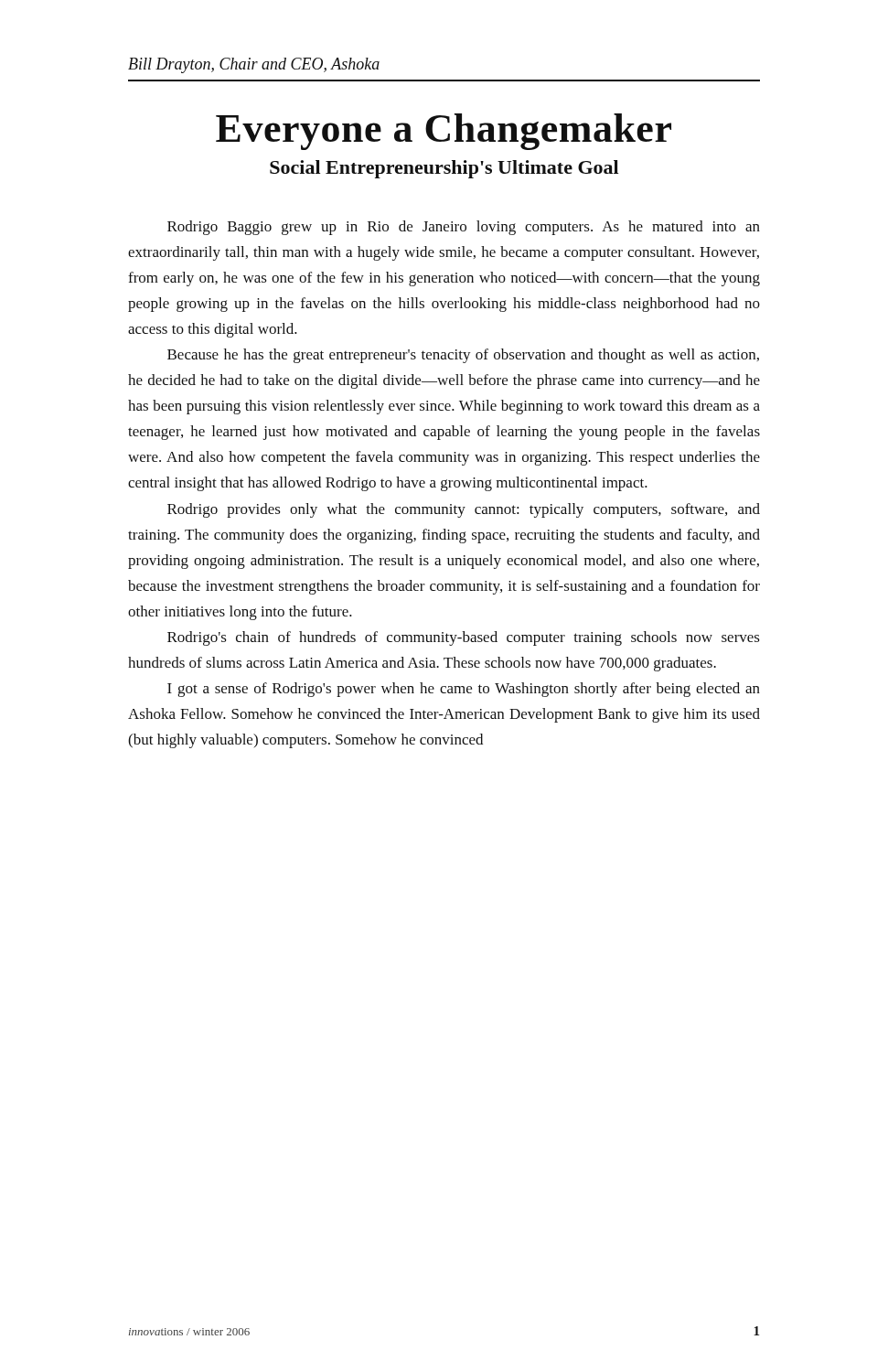Select the text block with the text "I got a sense of Rodrigo's power"
Image resolution: width=888 pixels, height=1372 pixels.
[444, 714]
